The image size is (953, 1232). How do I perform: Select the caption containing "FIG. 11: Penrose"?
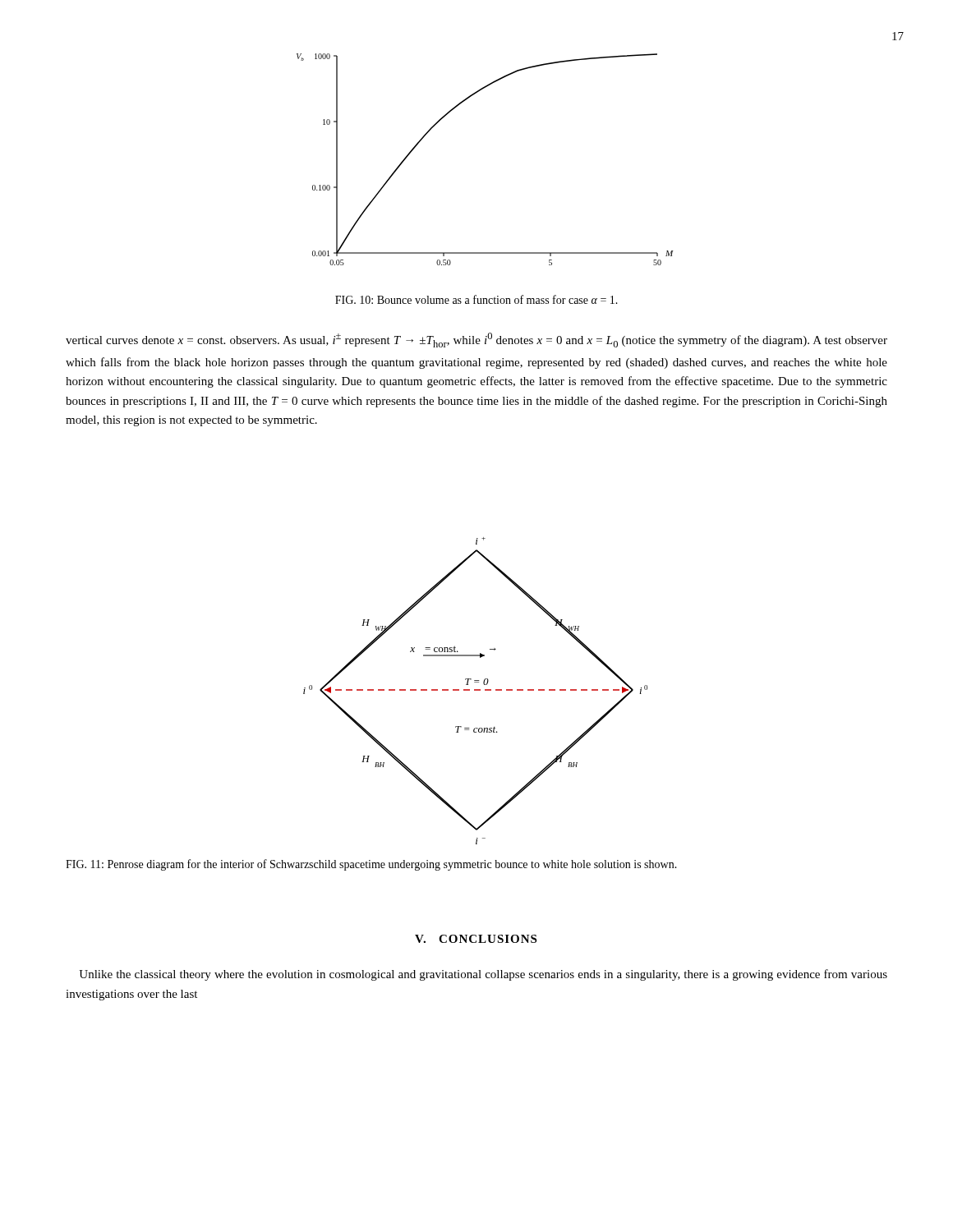[x=371, y=864]
